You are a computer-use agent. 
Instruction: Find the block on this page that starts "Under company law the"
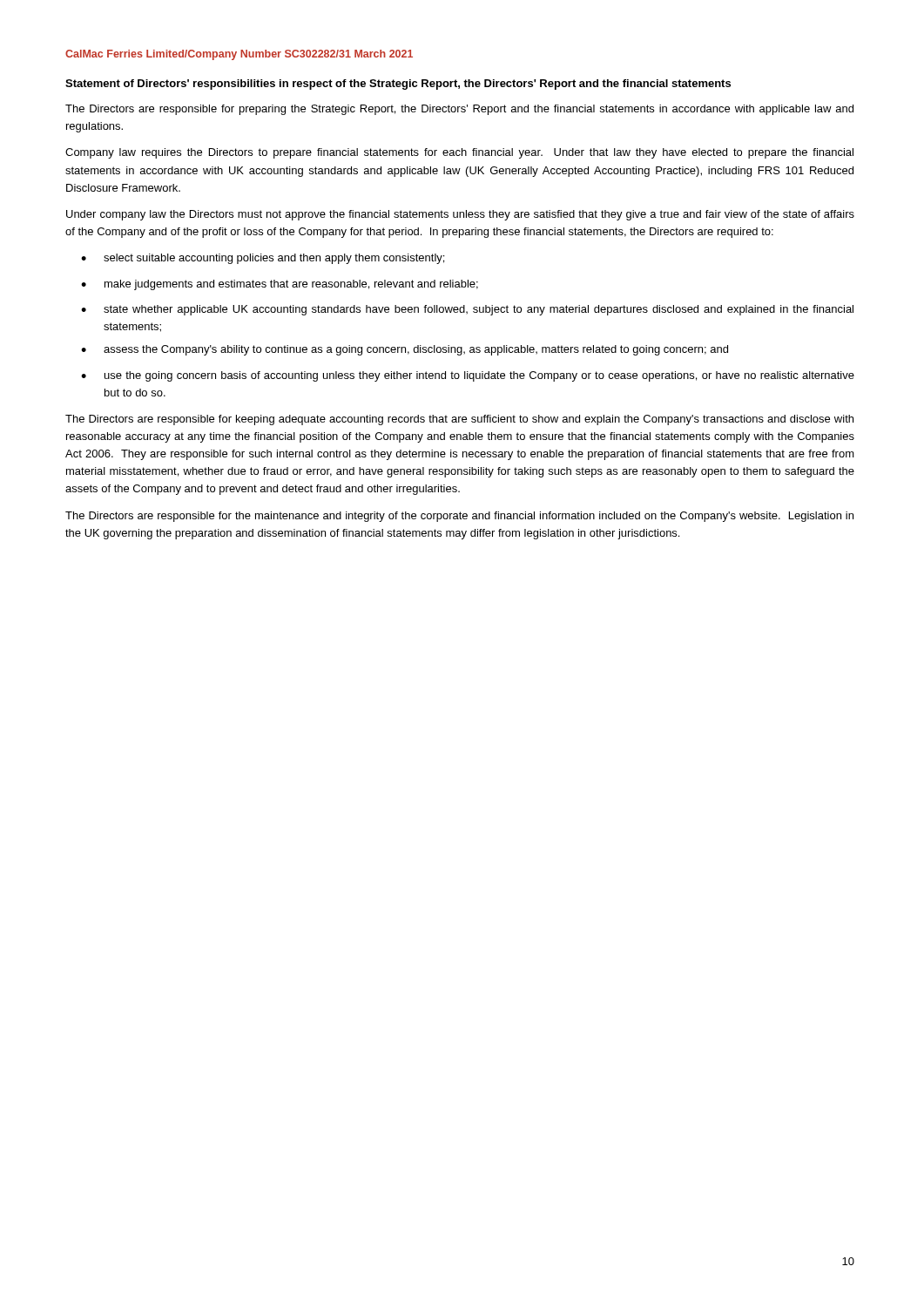(460, 223)
